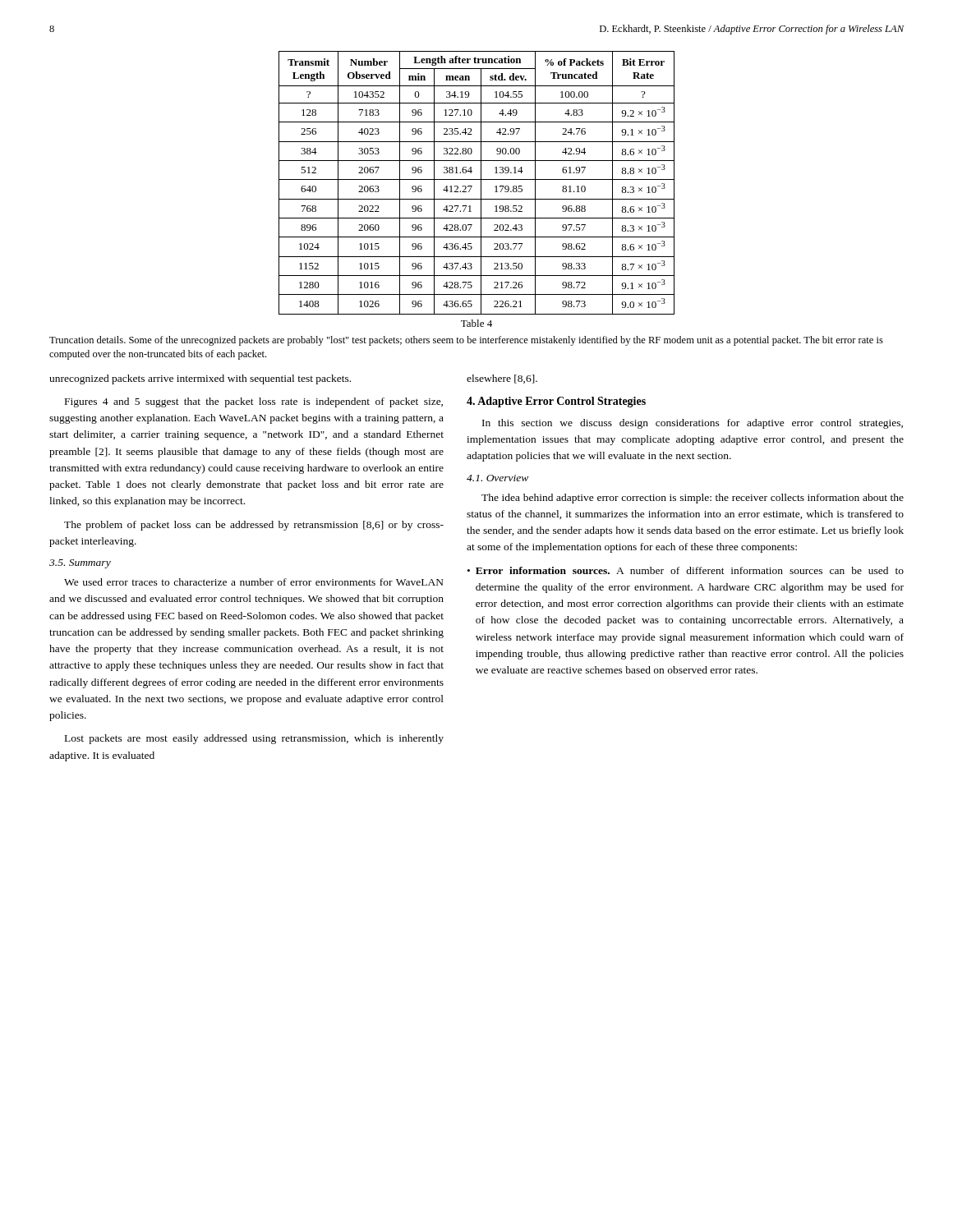Locate the section header that reads "3.5. Summary"

[x=80, y=562]
